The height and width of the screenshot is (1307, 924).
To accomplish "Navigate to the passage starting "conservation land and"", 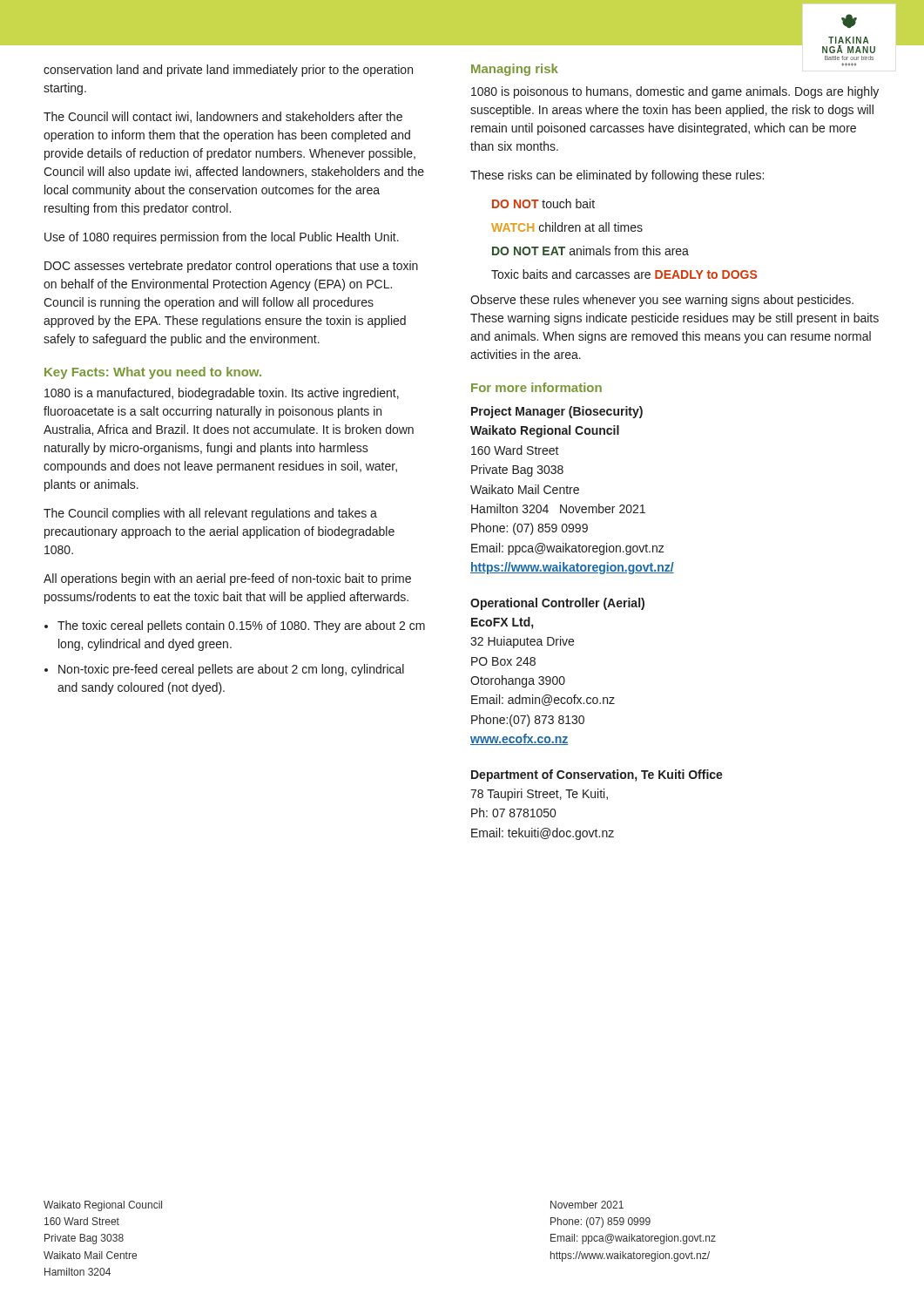I will (235, 79).
